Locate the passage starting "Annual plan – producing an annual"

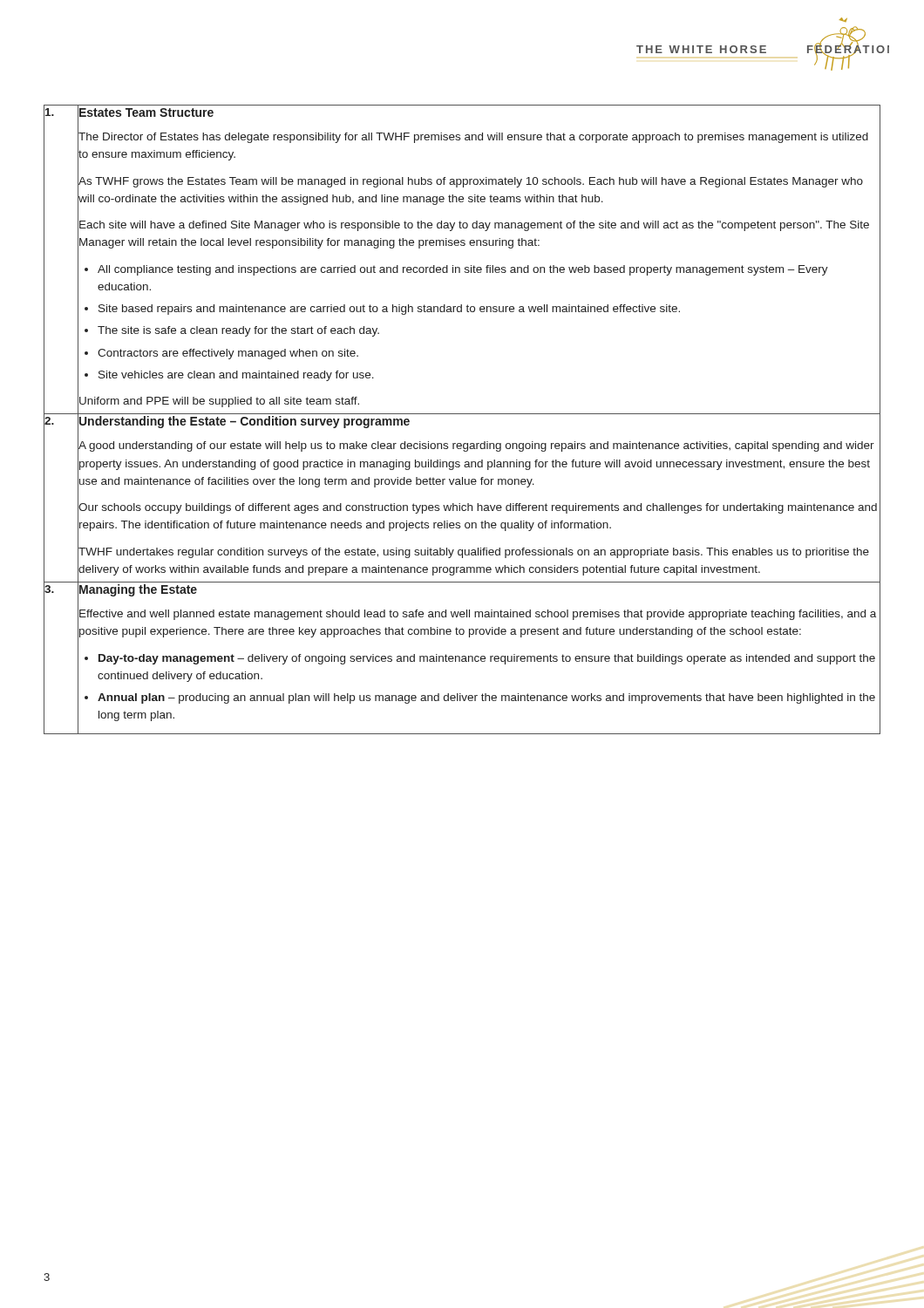(489, 707)
